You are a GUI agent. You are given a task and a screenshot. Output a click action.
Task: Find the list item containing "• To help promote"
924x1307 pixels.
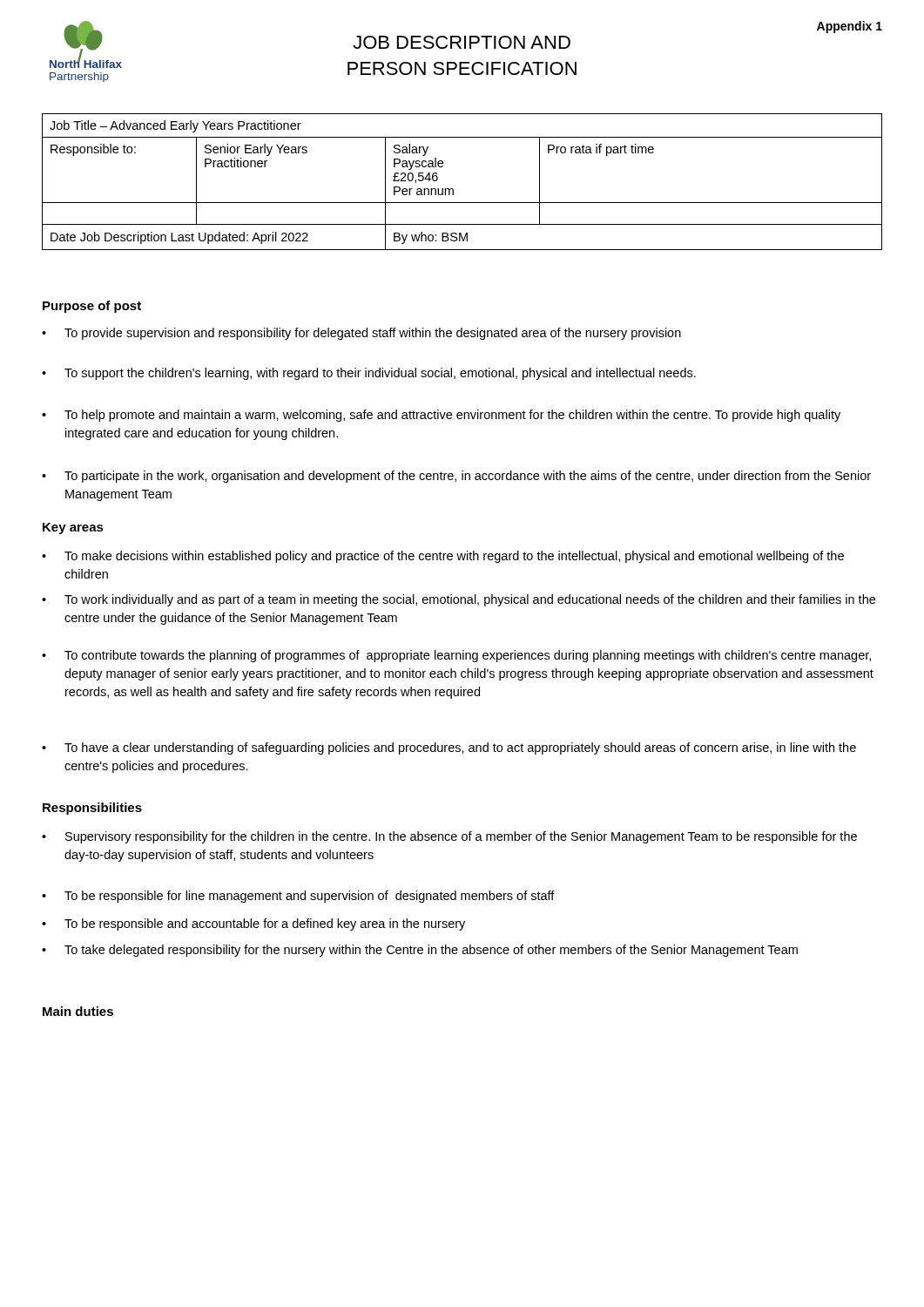click(x=462, y=424)
